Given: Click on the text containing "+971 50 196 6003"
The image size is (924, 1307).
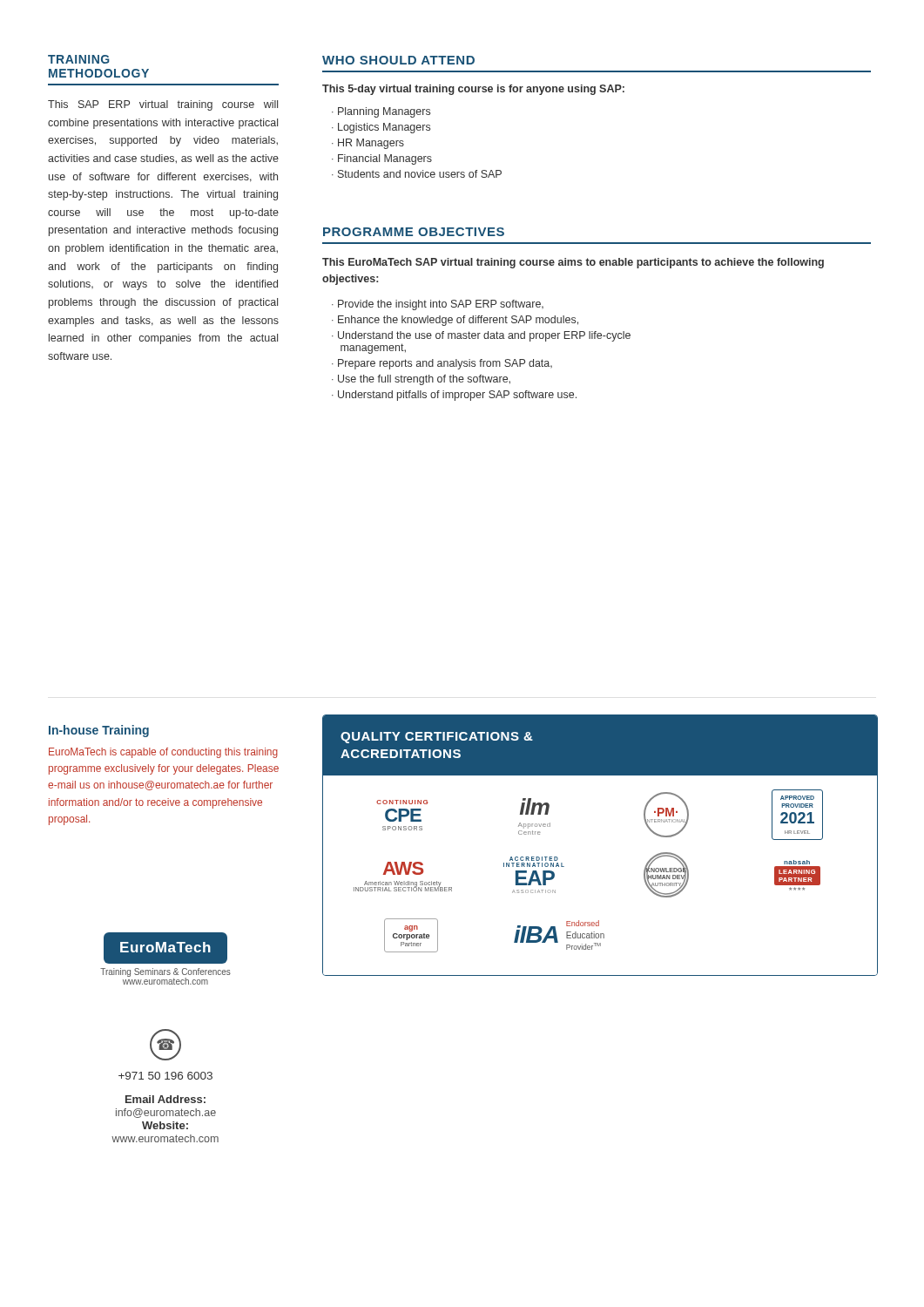Looking at the screenshot, I should click(x=165, y=1076).
